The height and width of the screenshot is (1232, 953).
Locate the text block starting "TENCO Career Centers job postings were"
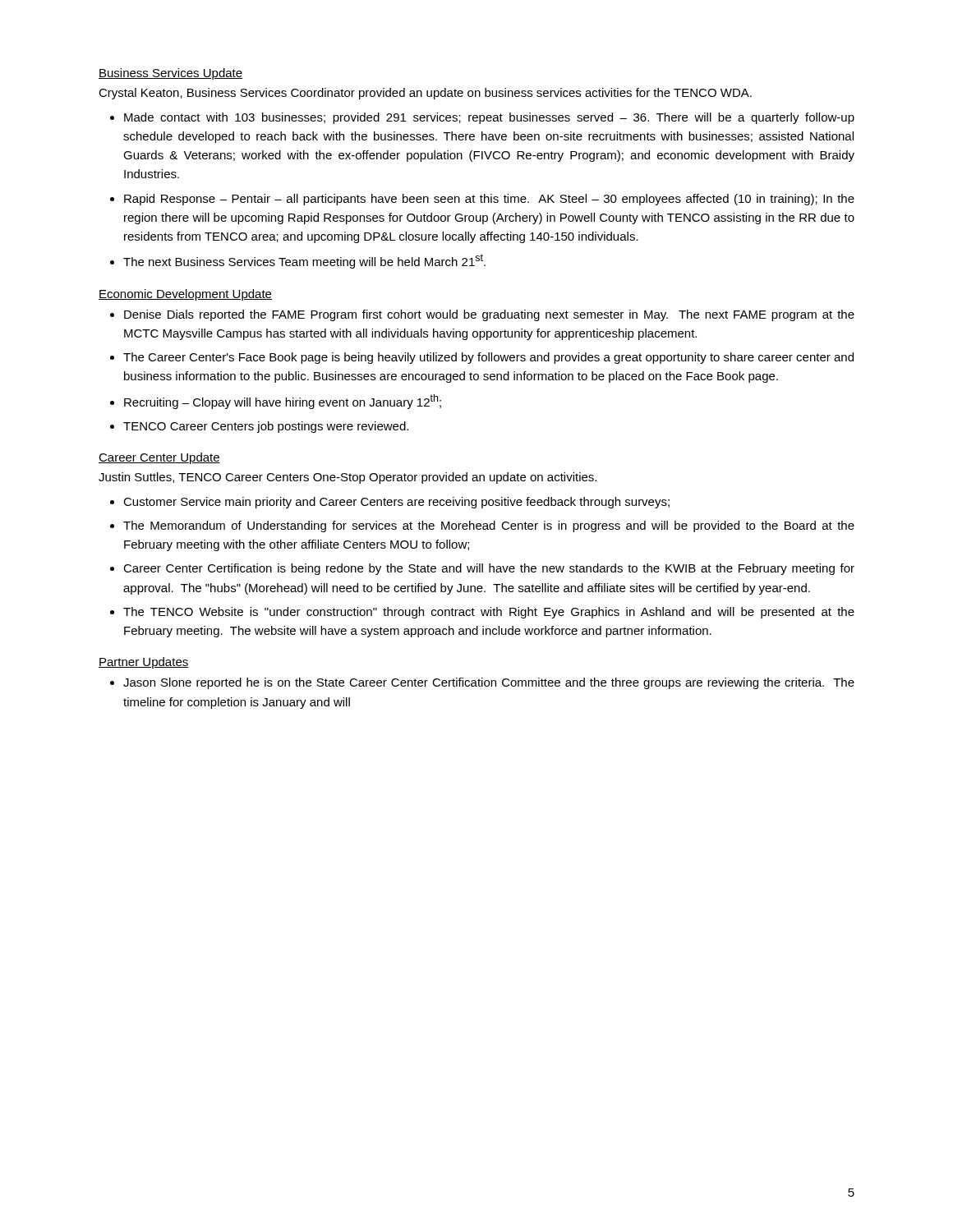pos(266,426)
